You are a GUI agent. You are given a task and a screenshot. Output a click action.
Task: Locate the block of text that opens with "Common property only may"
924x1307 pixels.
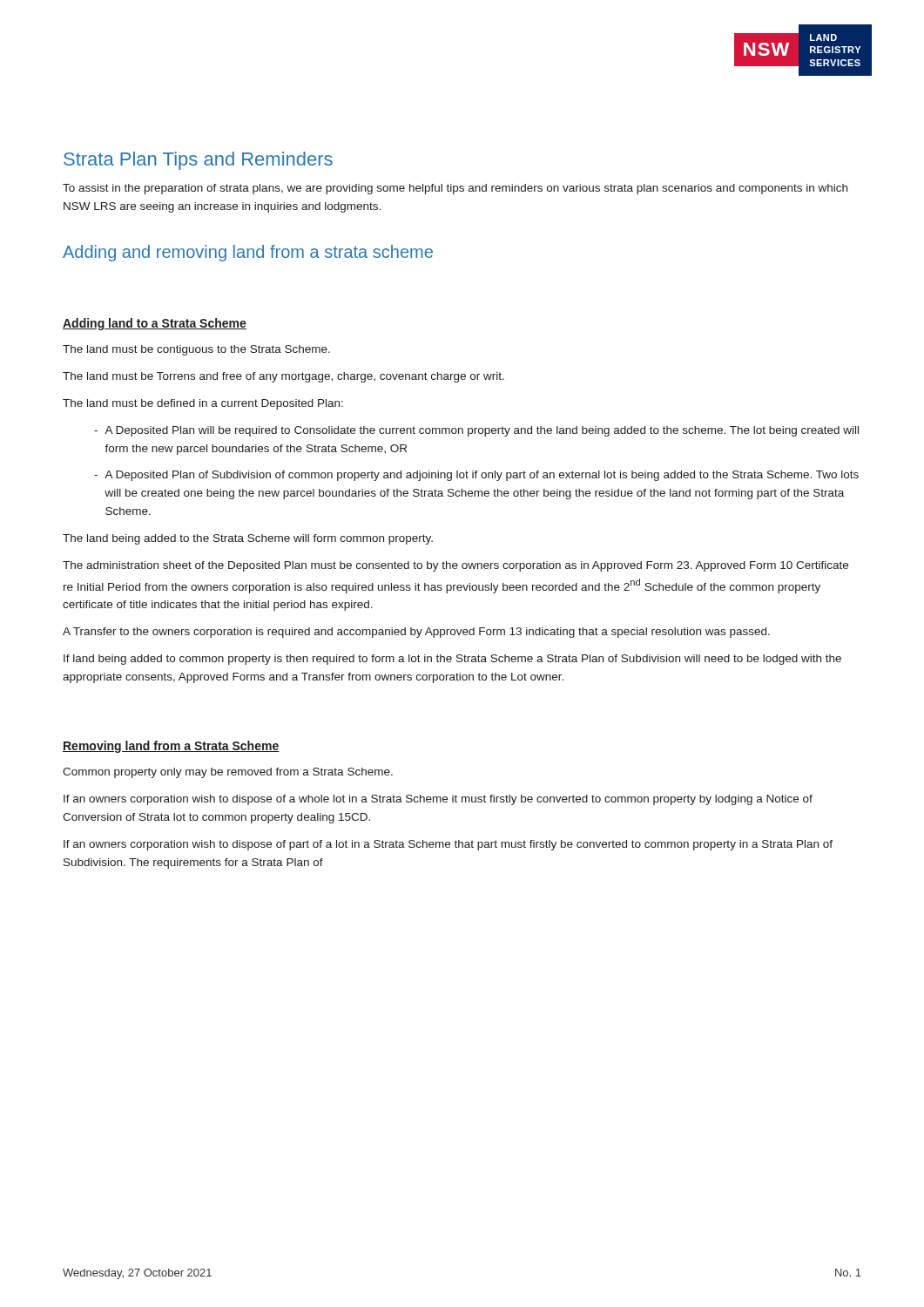pyautogui.click(x=228, y=772)
